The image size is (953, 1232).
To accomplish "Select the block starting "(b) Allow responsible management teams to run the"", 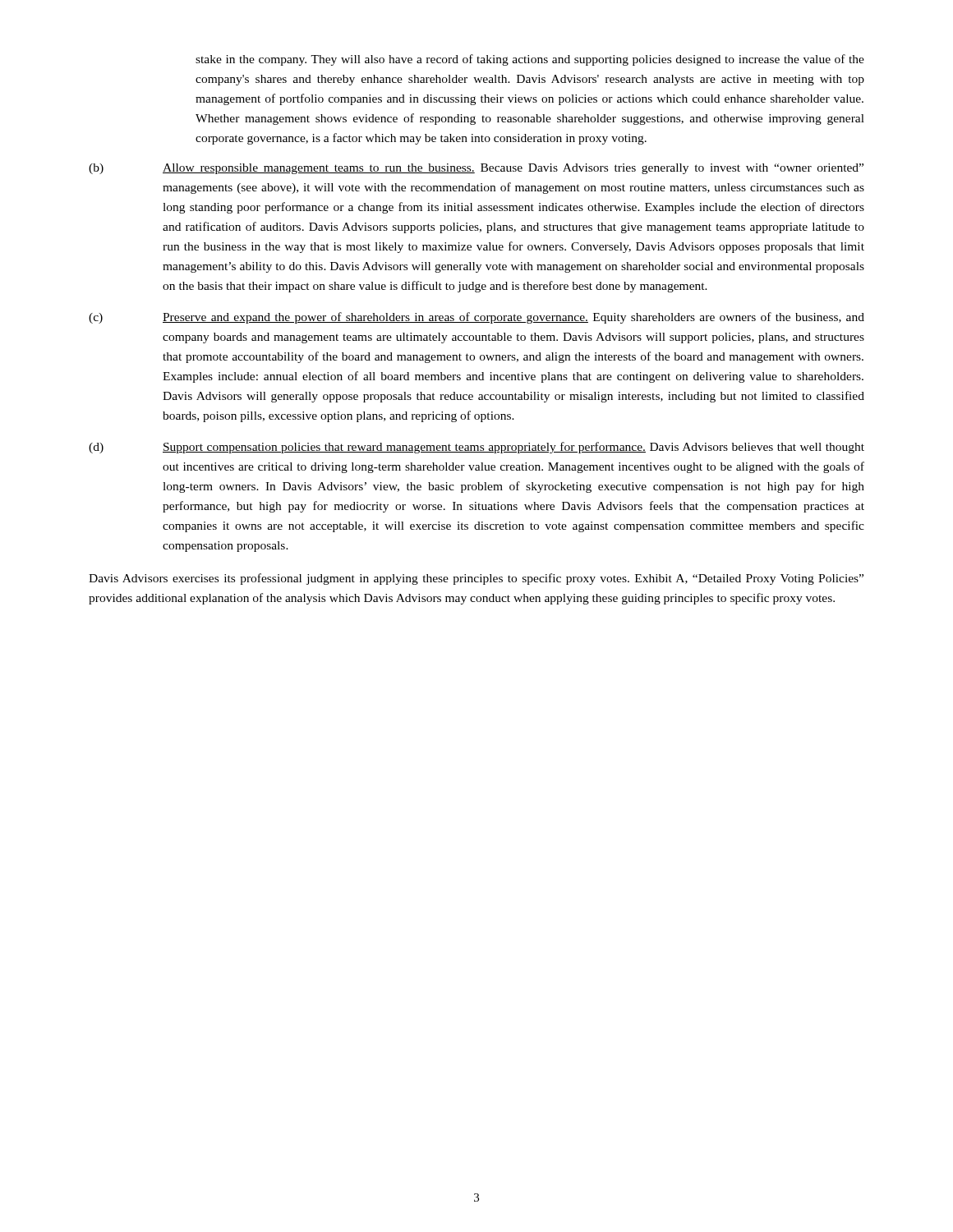I will pyautogui.click(x=476, y=227).
